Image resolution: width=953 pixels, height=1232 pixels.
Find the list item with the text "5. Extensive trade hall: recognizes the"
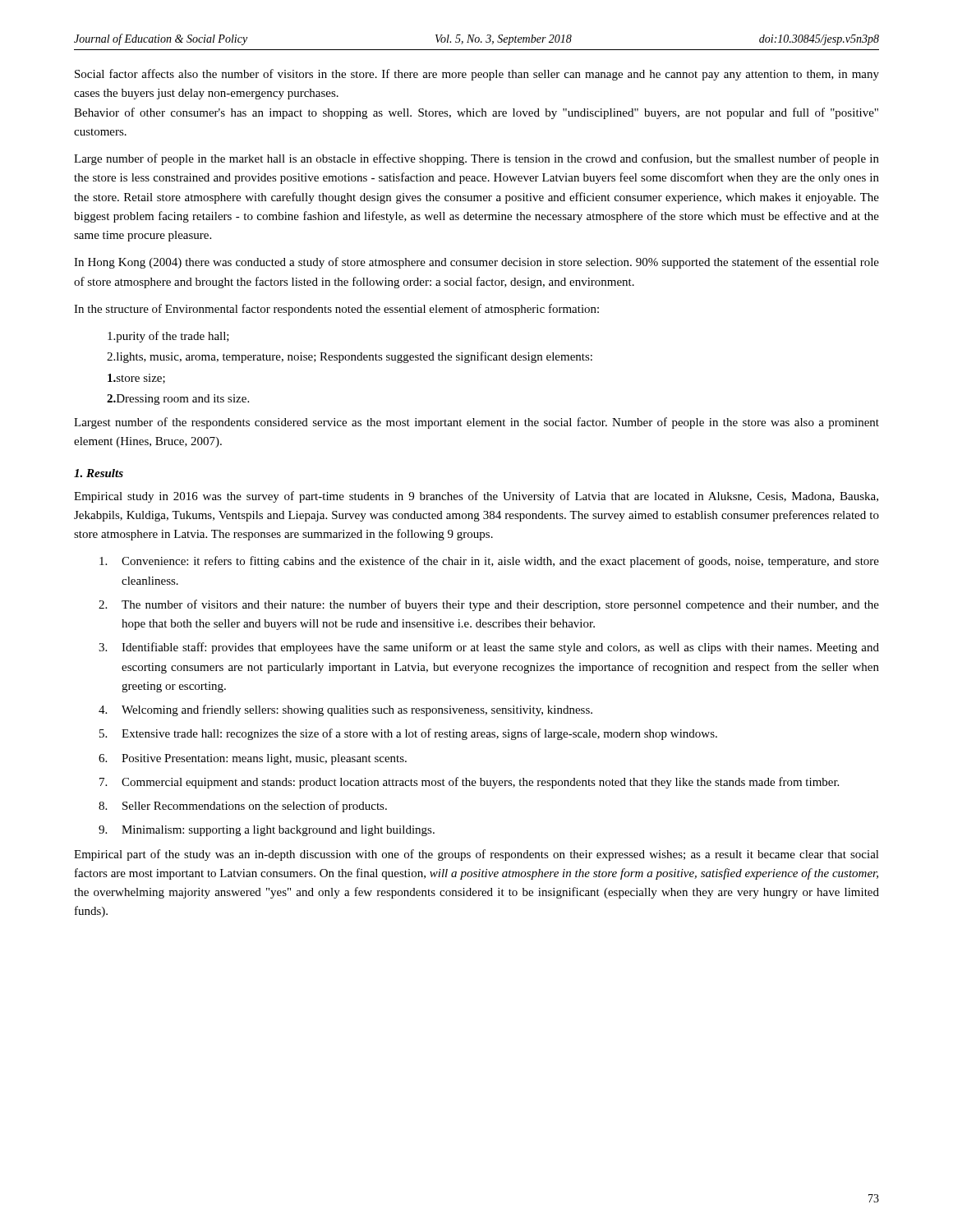click(408, 734)
